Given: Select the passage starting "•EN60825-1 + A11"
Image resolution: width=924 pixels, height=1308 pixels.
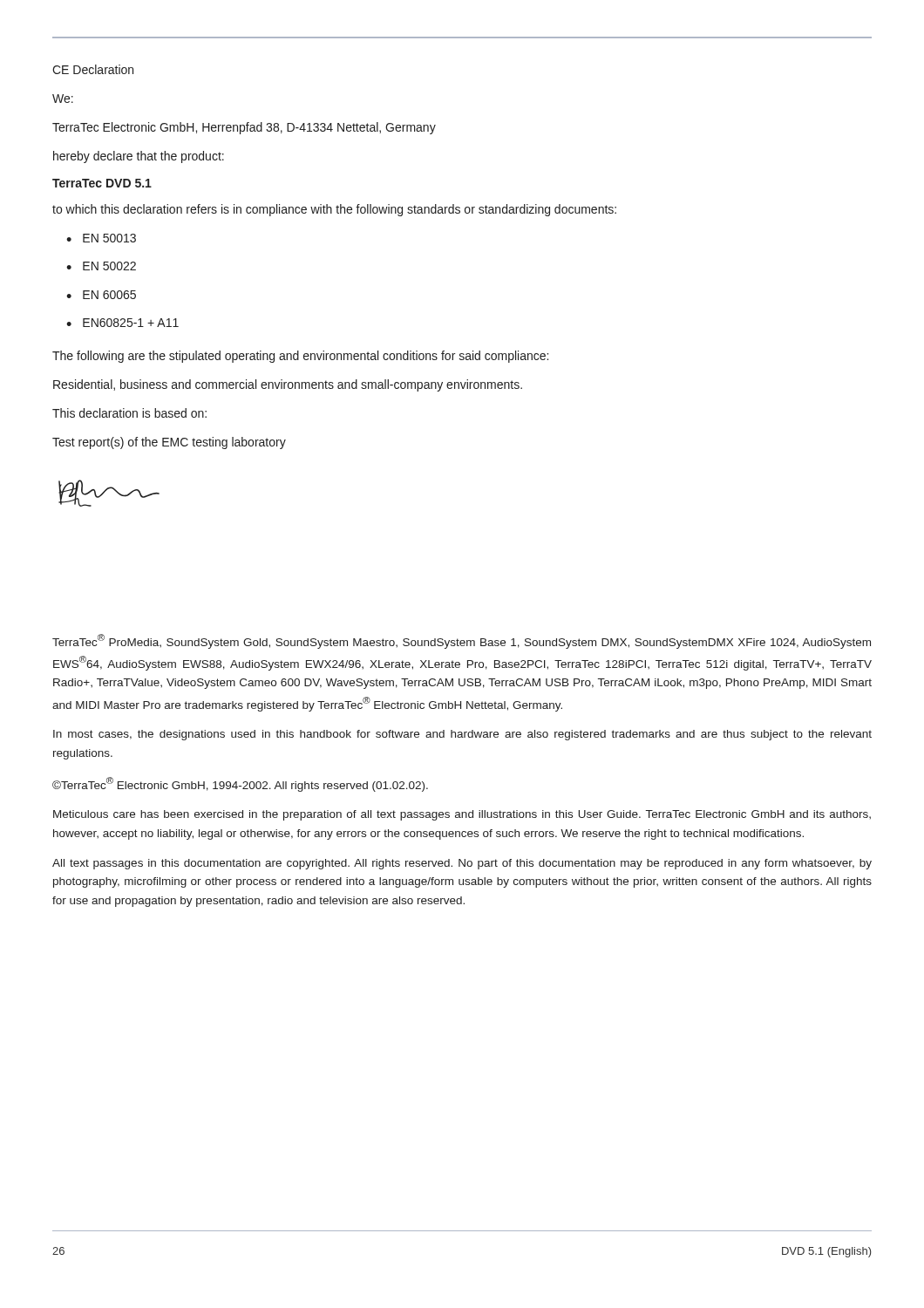Looking at the screenshot, I should point(123,324).
